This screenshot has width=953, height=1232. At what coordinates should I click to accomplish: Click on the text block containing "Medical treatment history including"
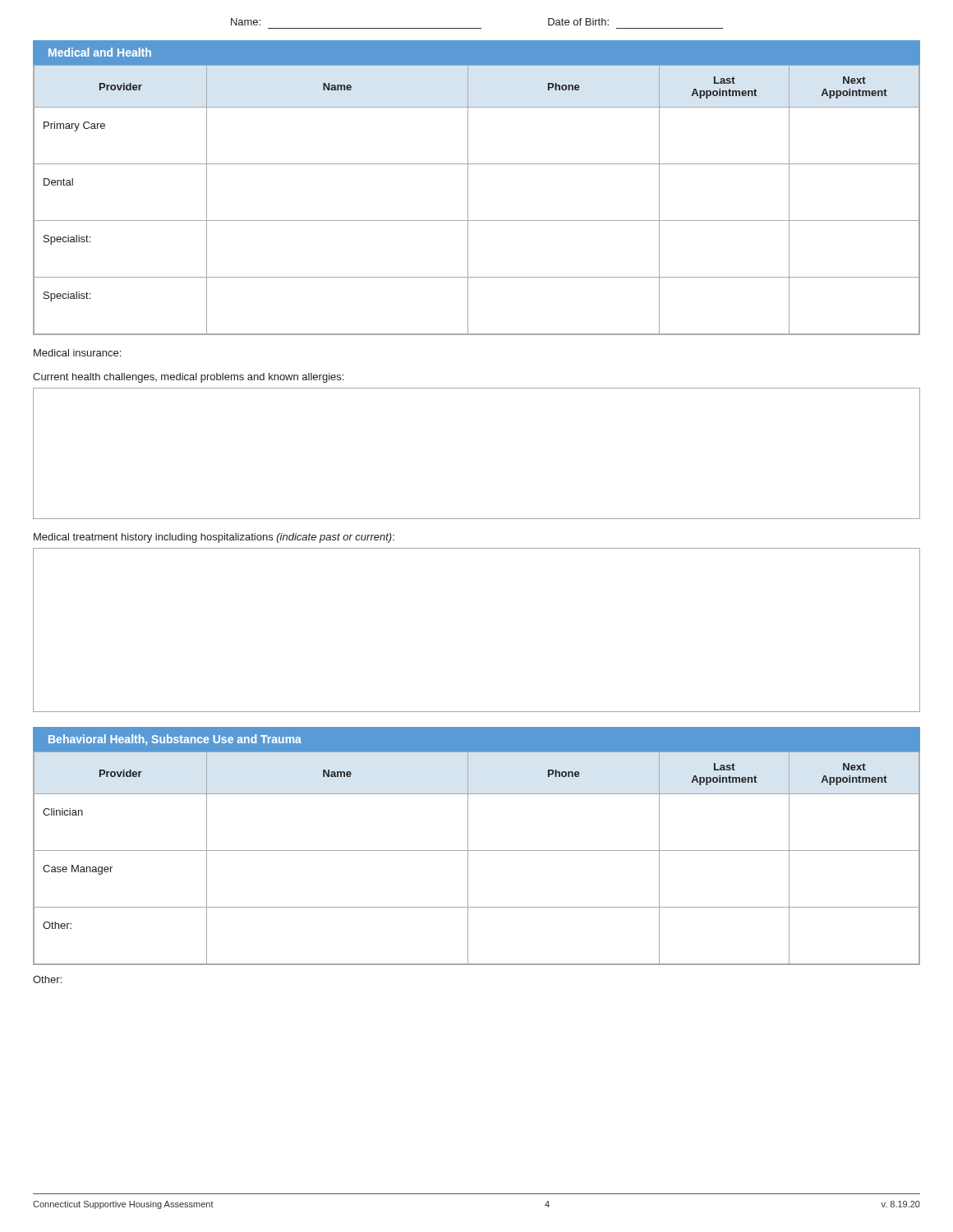pyautogui.click(x=214, y=537)
